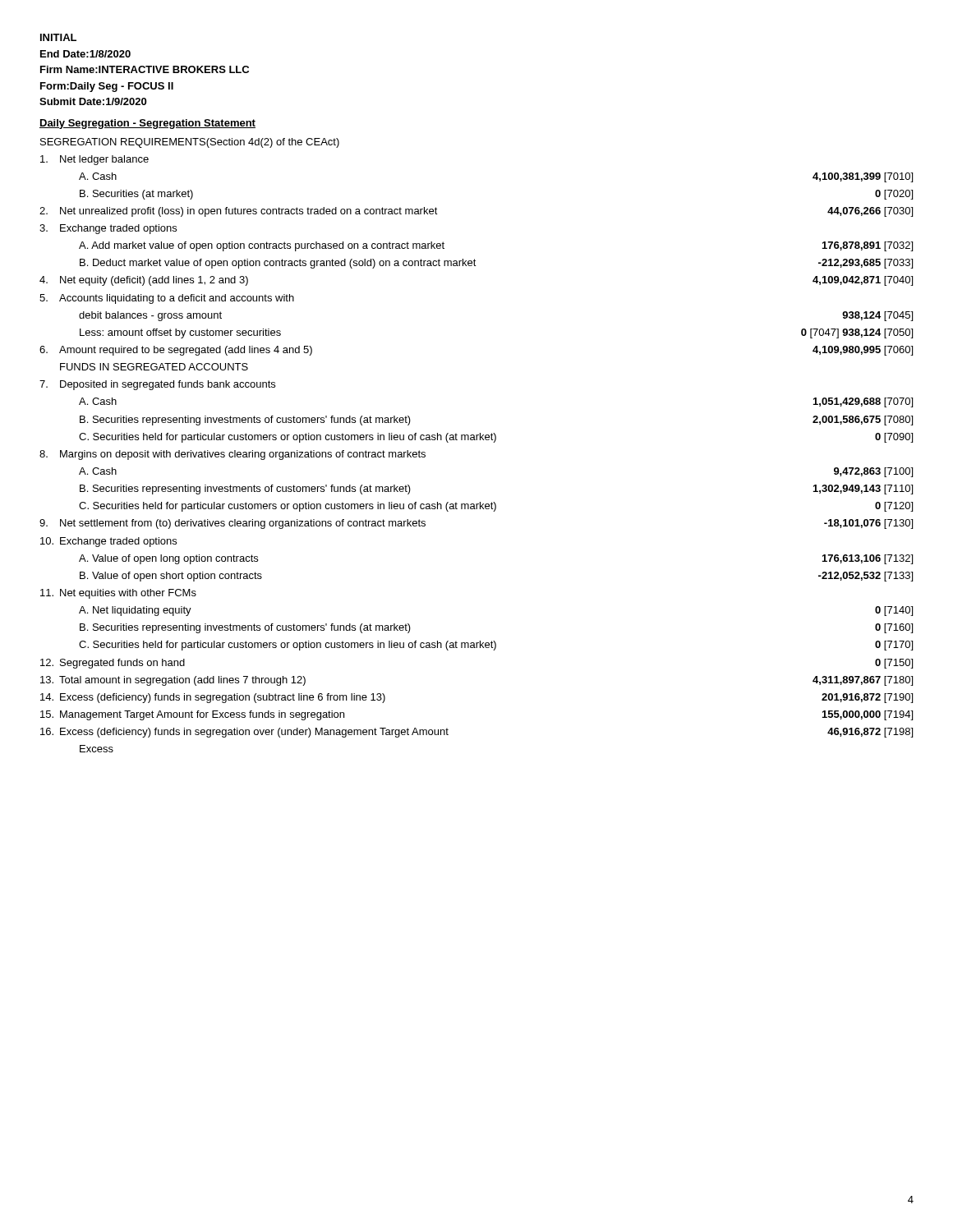Find the text block starting "16. Excess (deficiency) funds in segregation over"
The height and width of the screenshot is (1232, 953).
(243, 732)
